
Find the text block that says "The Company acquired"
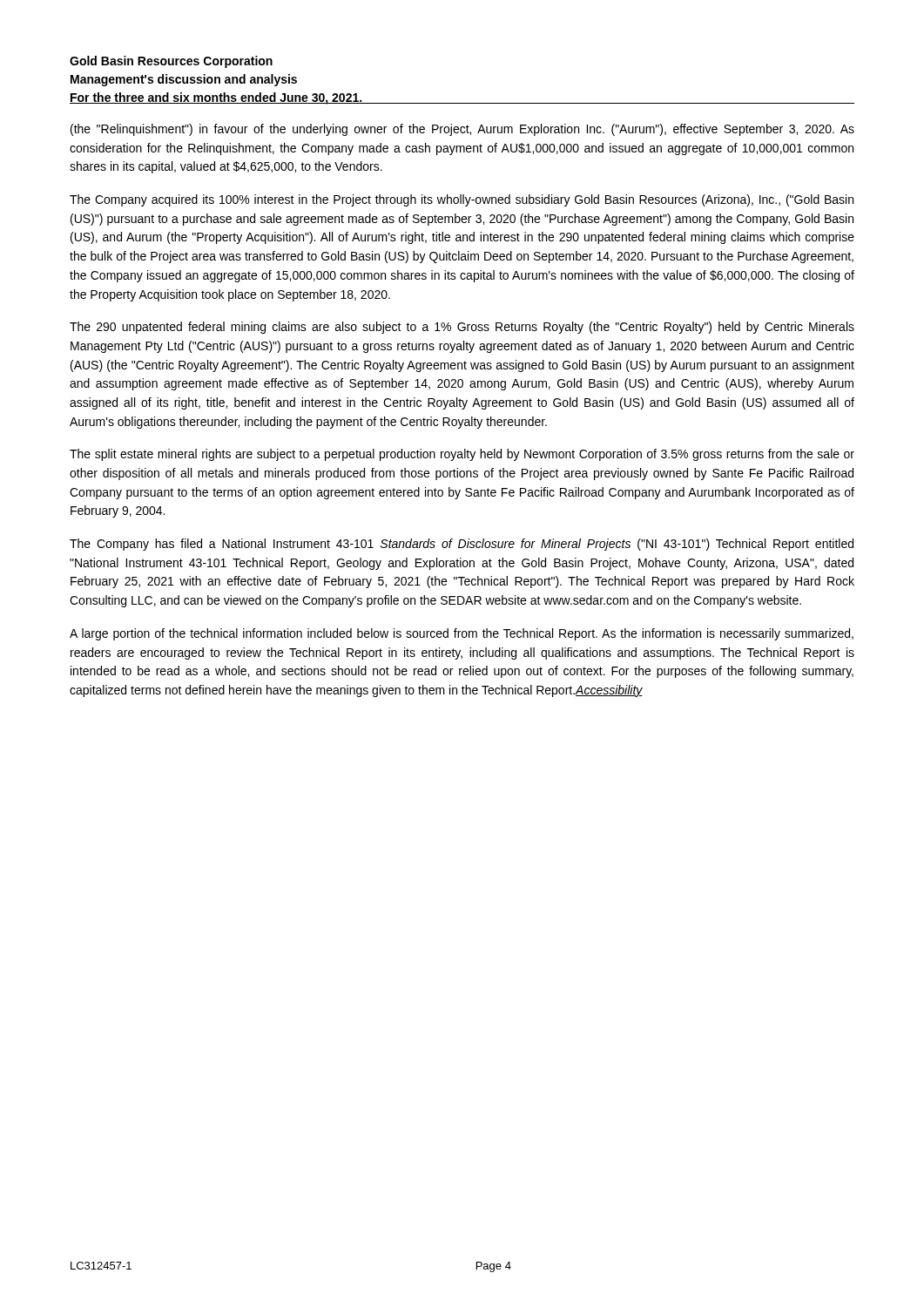(462, 247)
